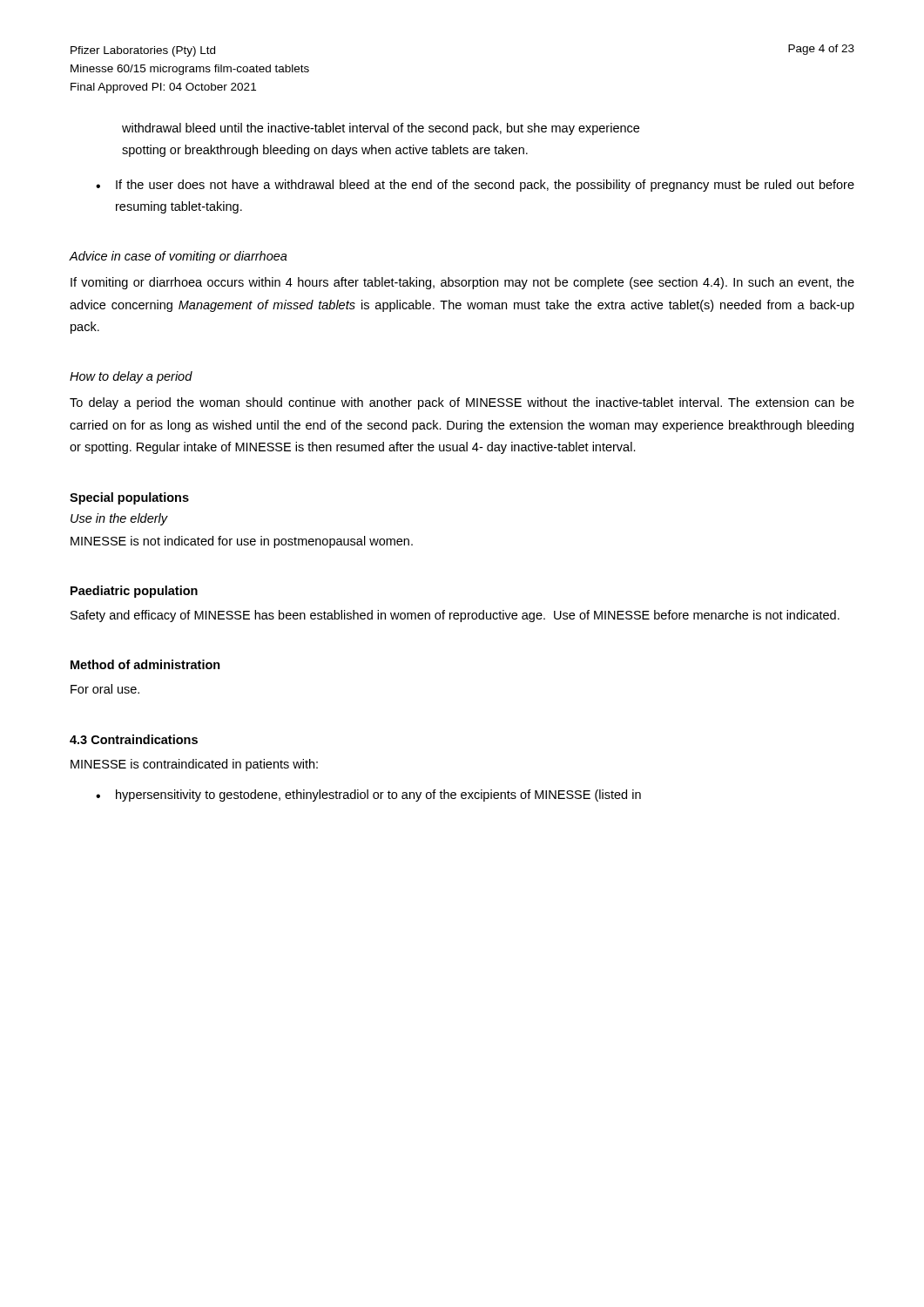
Task: Where does it say "Paediatric population"?
Action: tap(134, 591)
